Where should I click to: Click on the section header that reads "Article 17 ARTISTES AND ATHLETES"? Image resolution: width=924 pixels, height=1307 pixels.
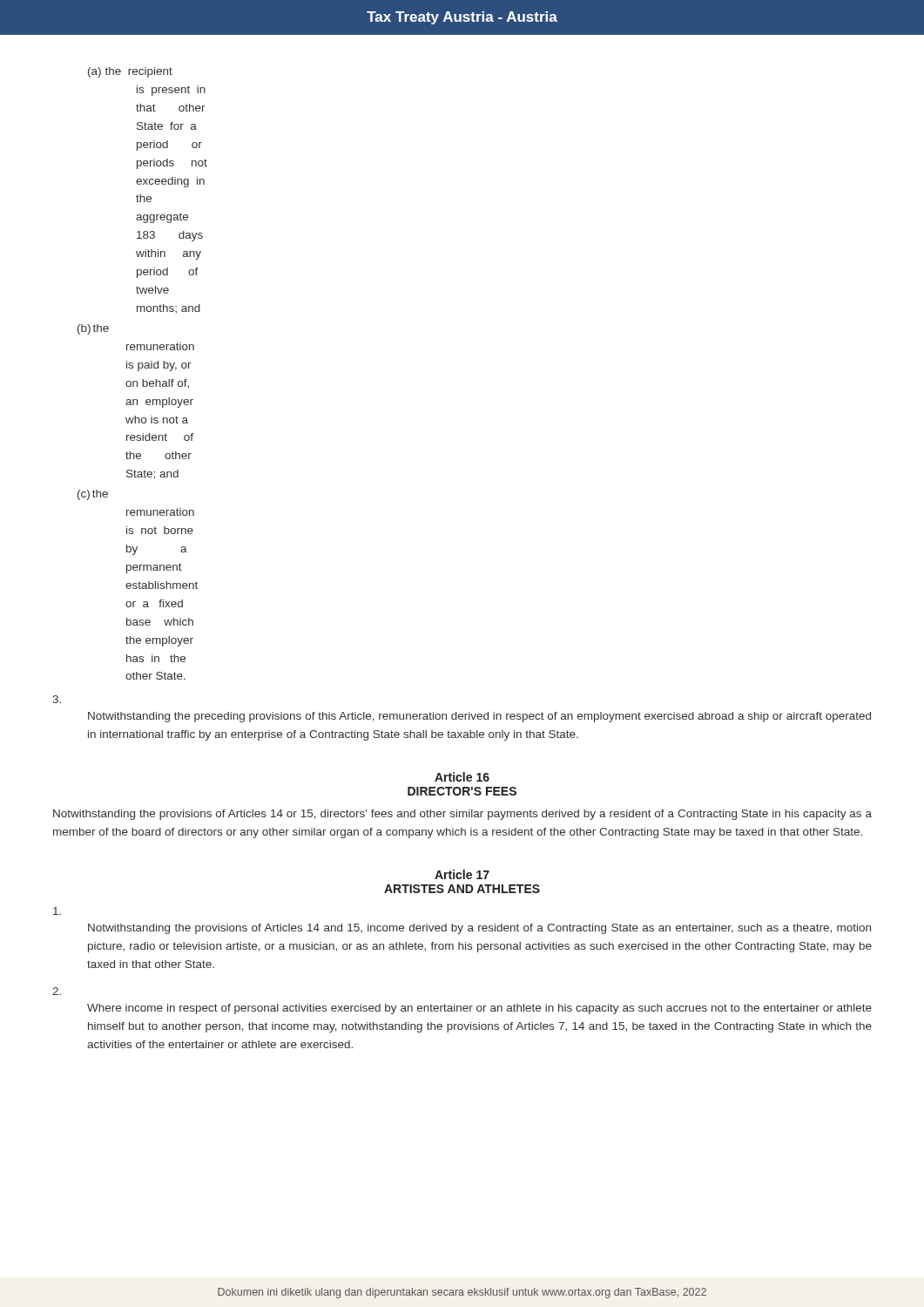click(462, 882)
